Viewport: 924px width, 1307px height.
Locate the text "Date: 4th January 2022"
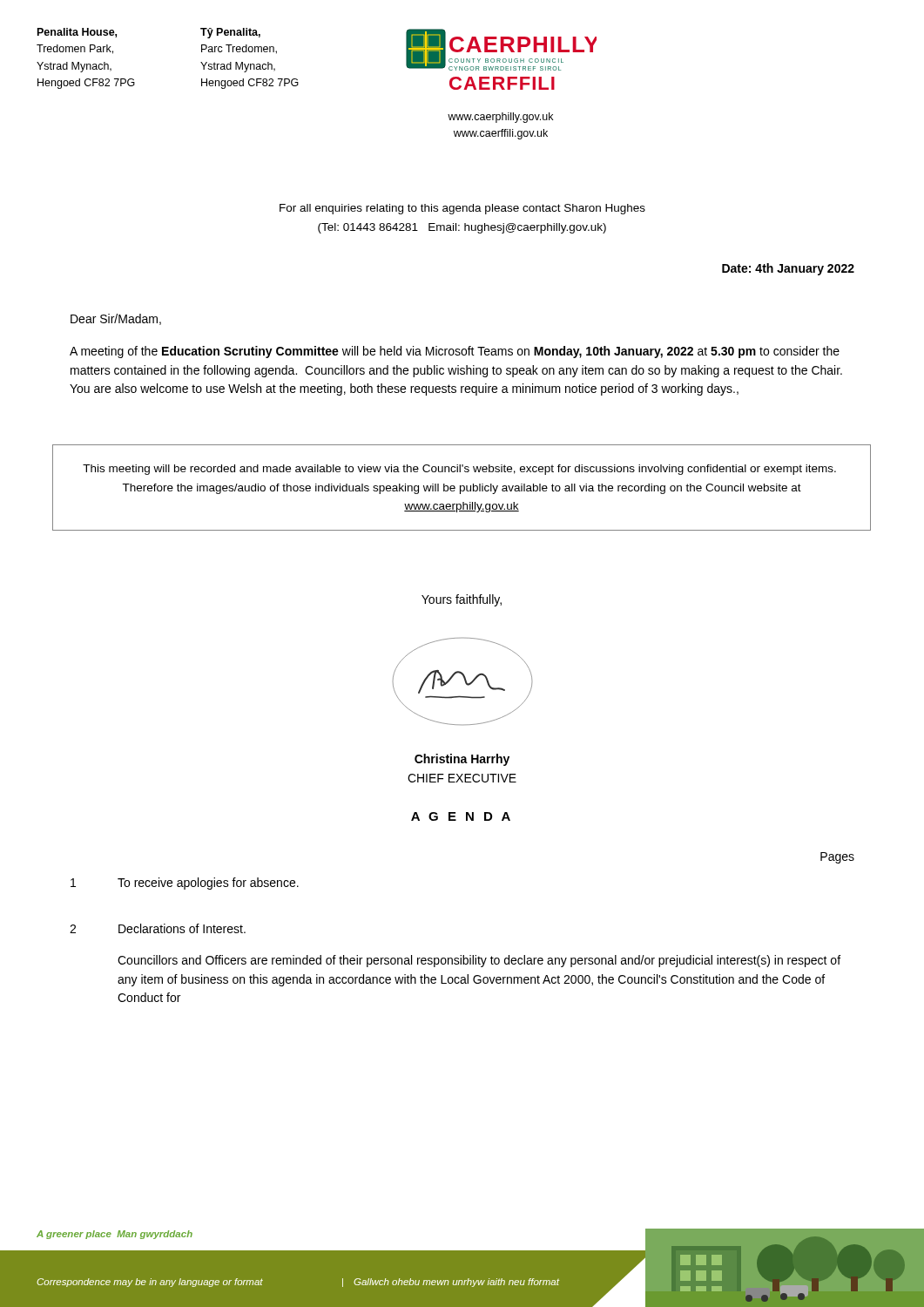click(788, 268)
